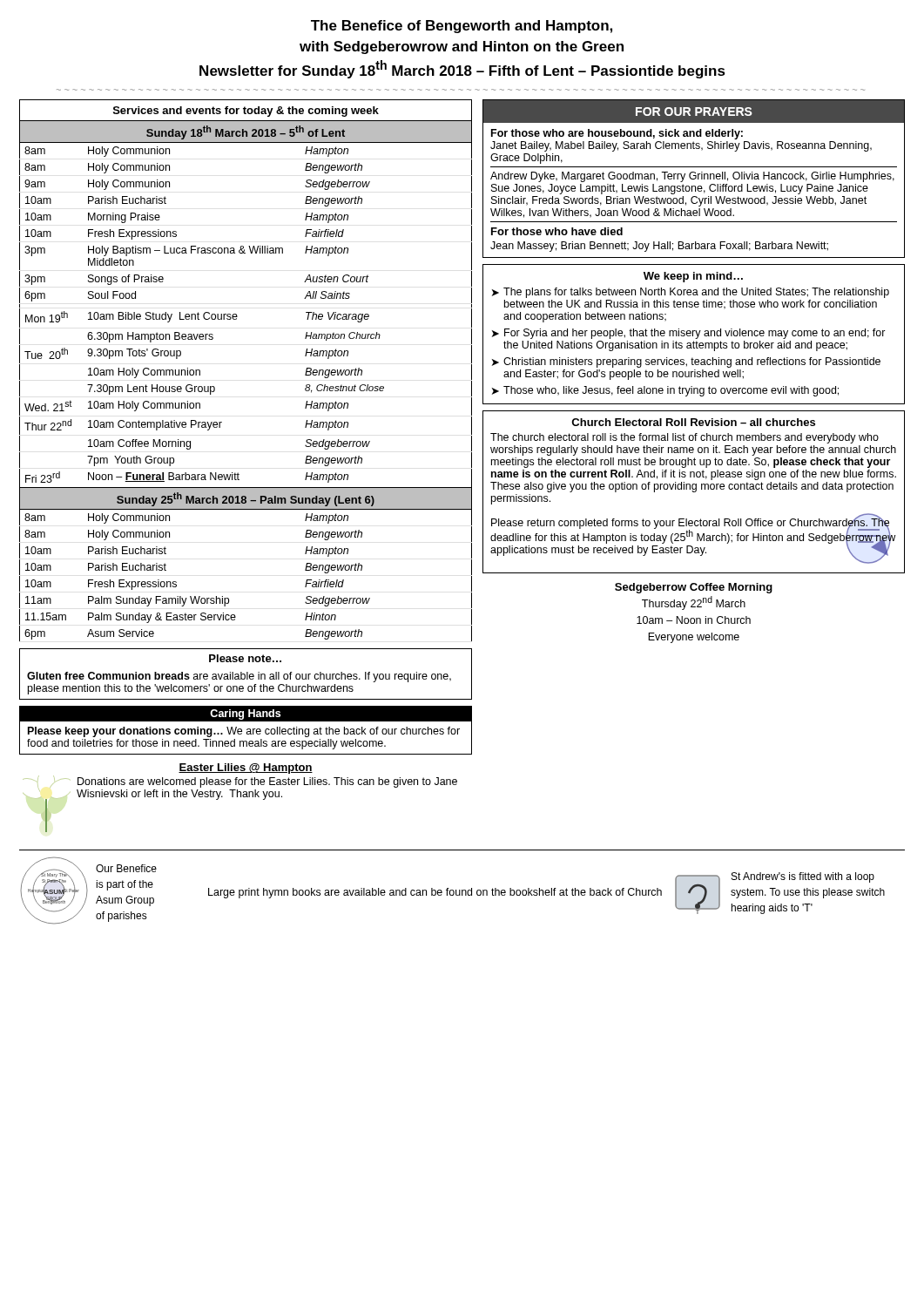Click on the list item containing "➤ Christian ministers preparing"

[694, 368]
